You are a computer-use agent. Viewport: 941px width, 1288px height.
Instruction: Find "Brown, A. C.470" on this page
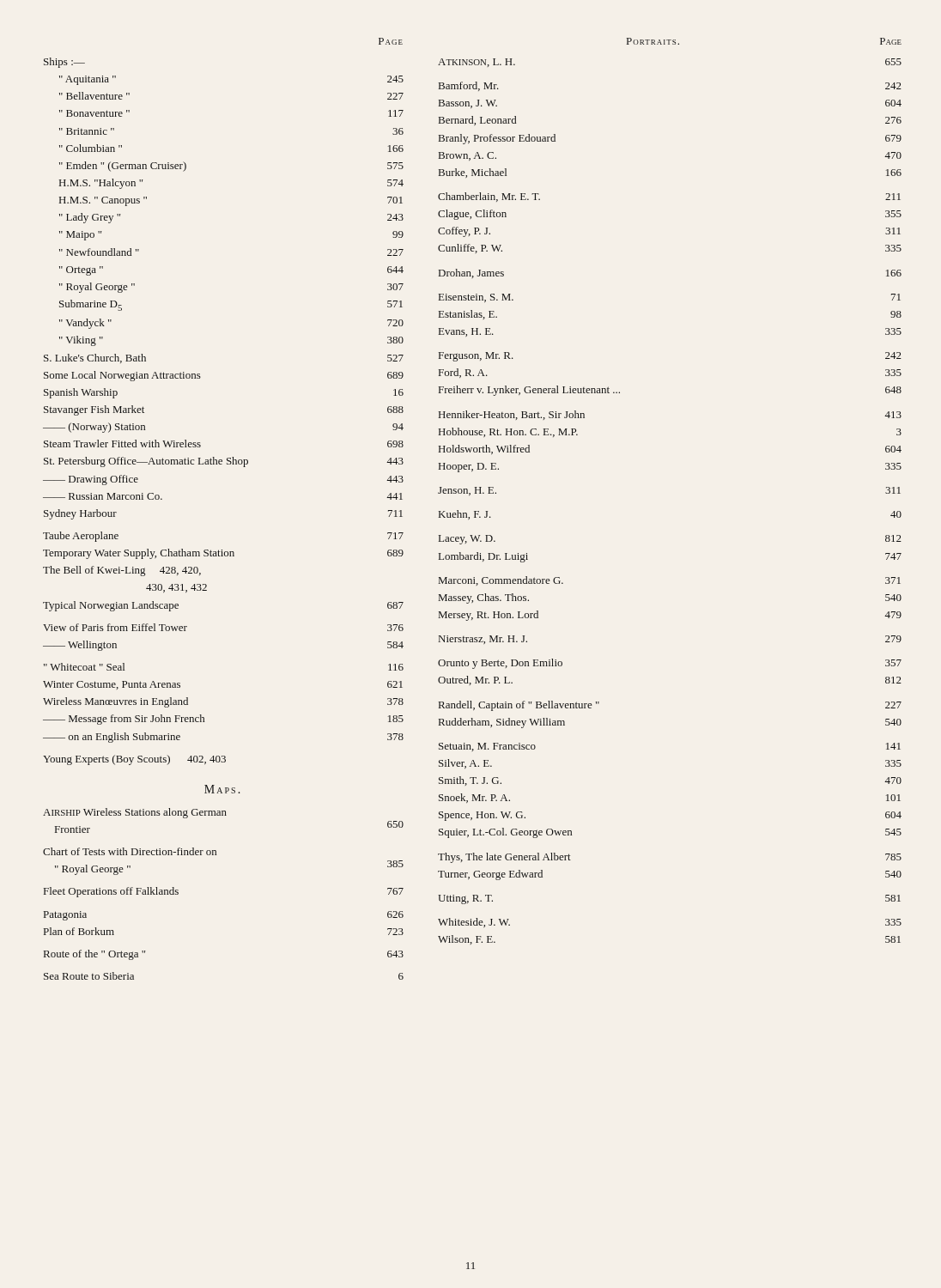tap(461, 156)
